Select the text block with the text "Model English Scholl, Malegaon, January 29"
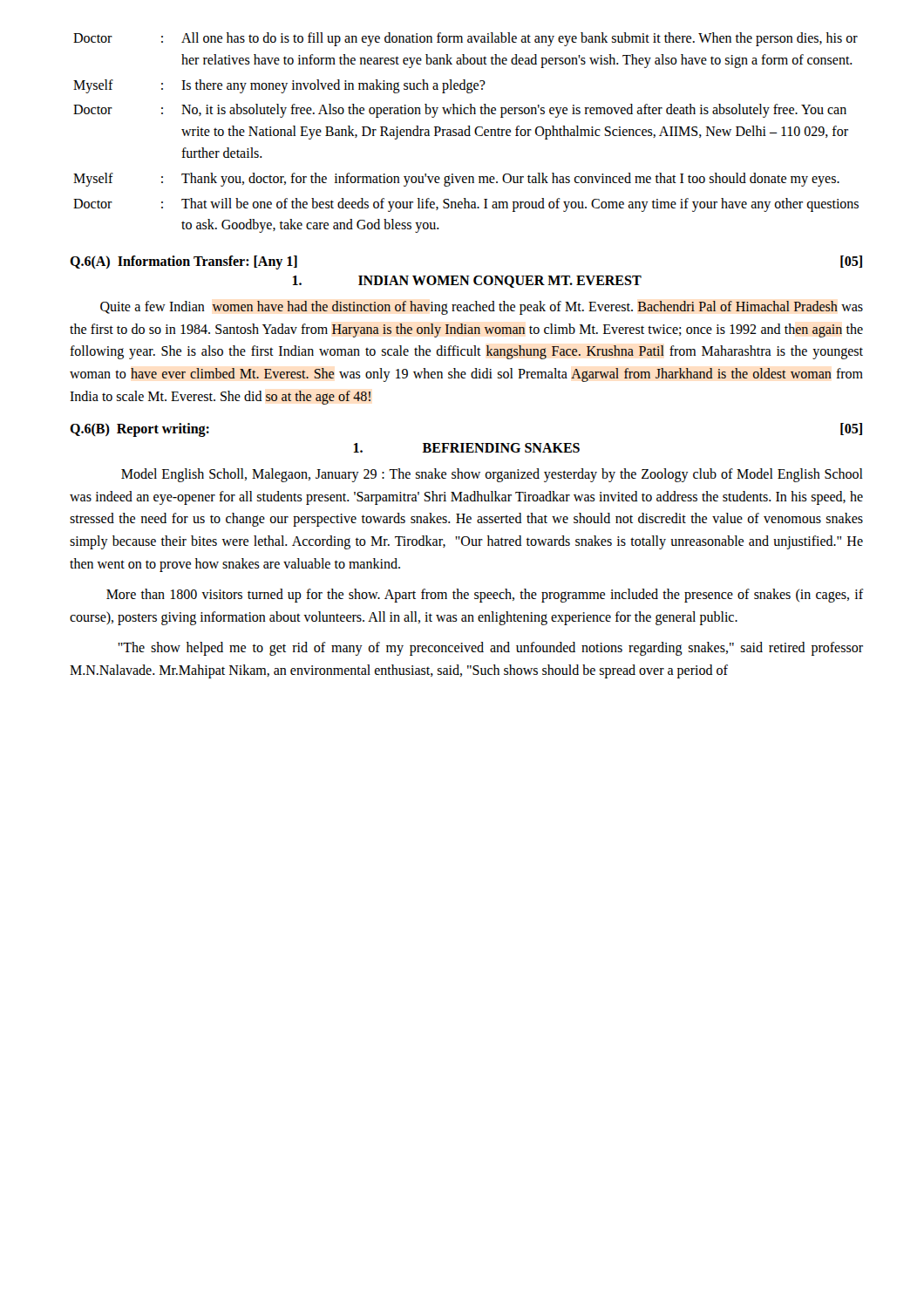Viewport: 924px width, 1308px height. click(x=466, y=519)
